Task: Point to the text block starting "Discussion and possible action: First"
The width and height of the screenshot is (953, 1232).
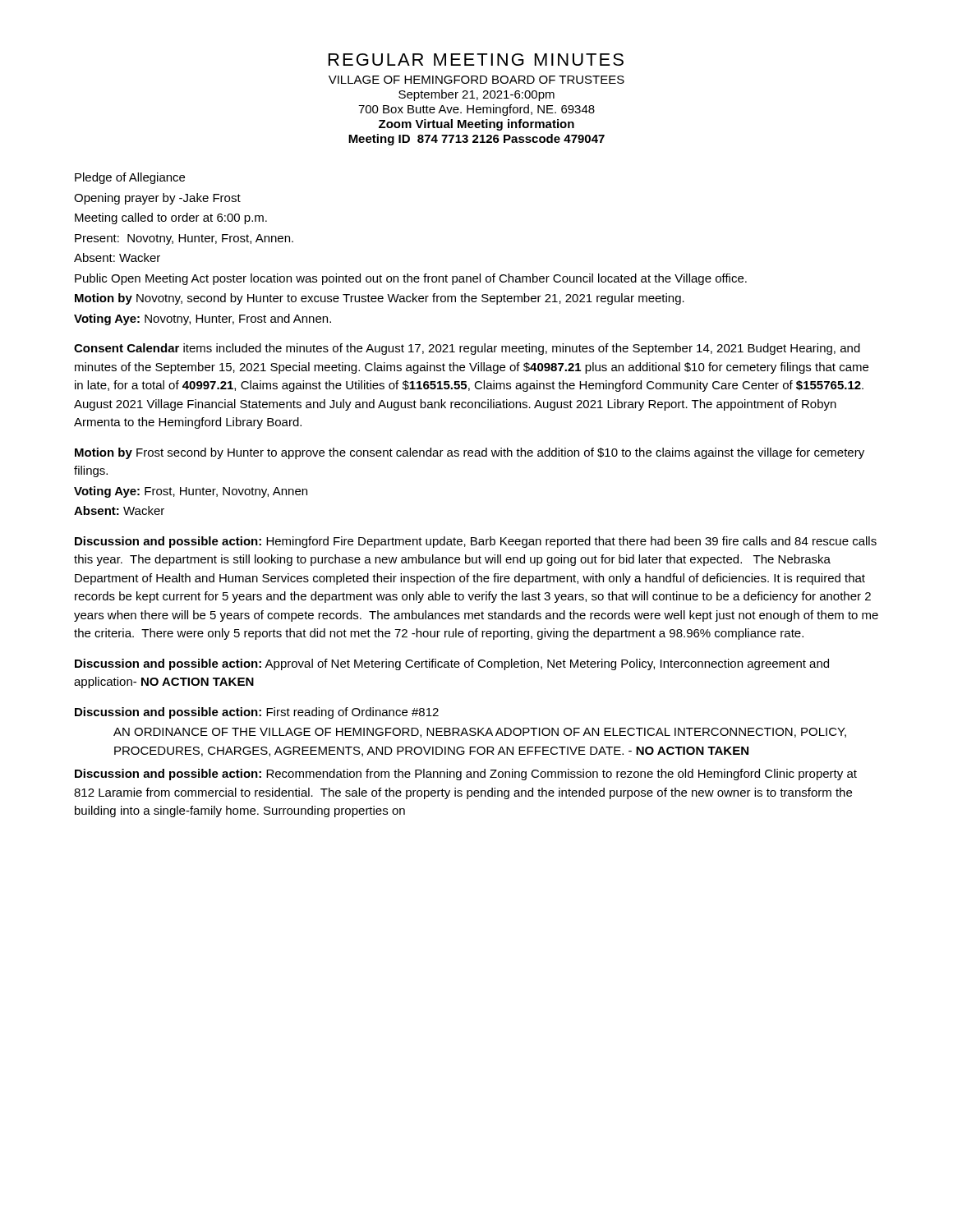Action: point(476,731)
